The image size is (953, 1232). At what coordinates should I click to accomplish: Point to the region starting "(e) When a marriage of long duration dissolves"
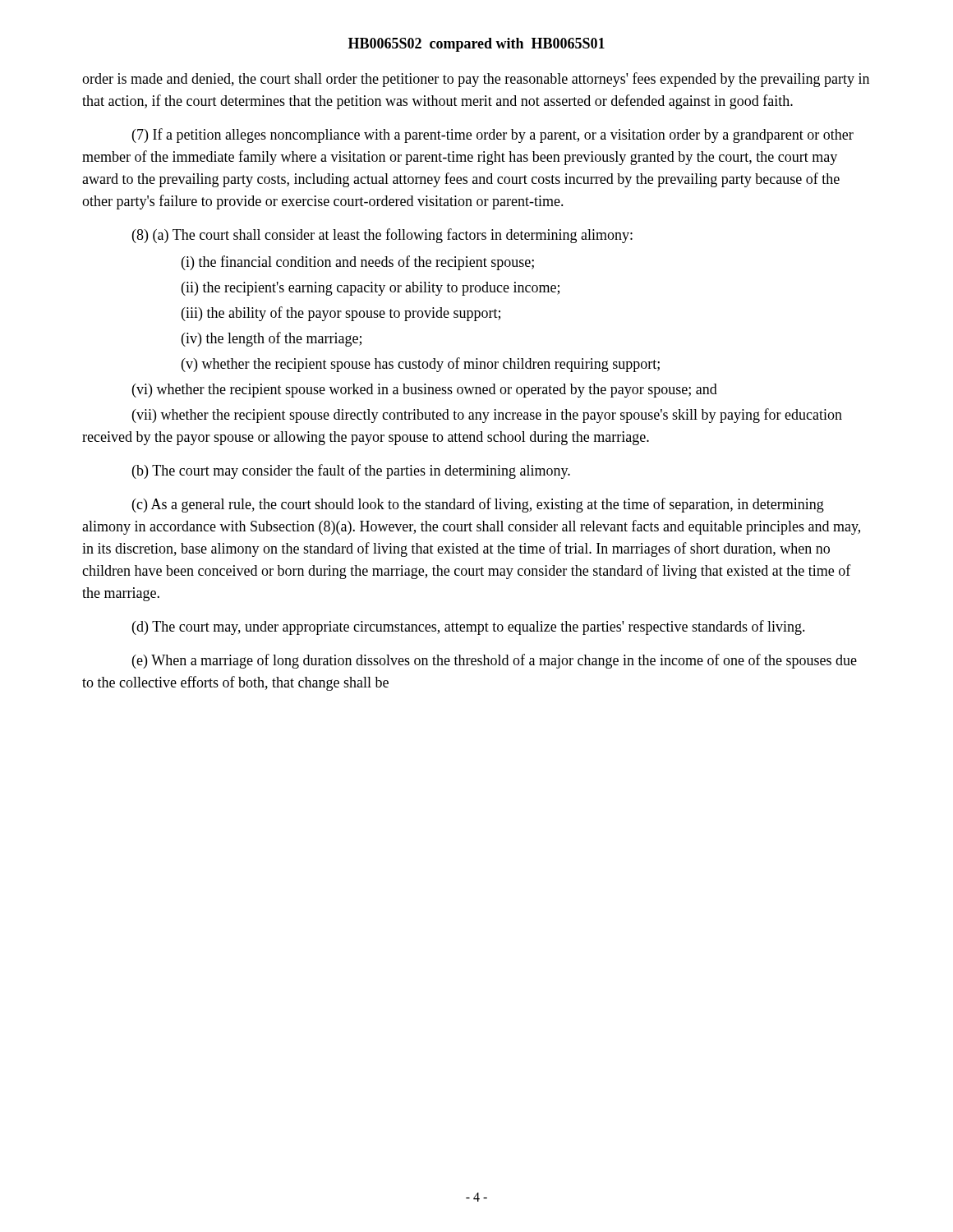469,671
